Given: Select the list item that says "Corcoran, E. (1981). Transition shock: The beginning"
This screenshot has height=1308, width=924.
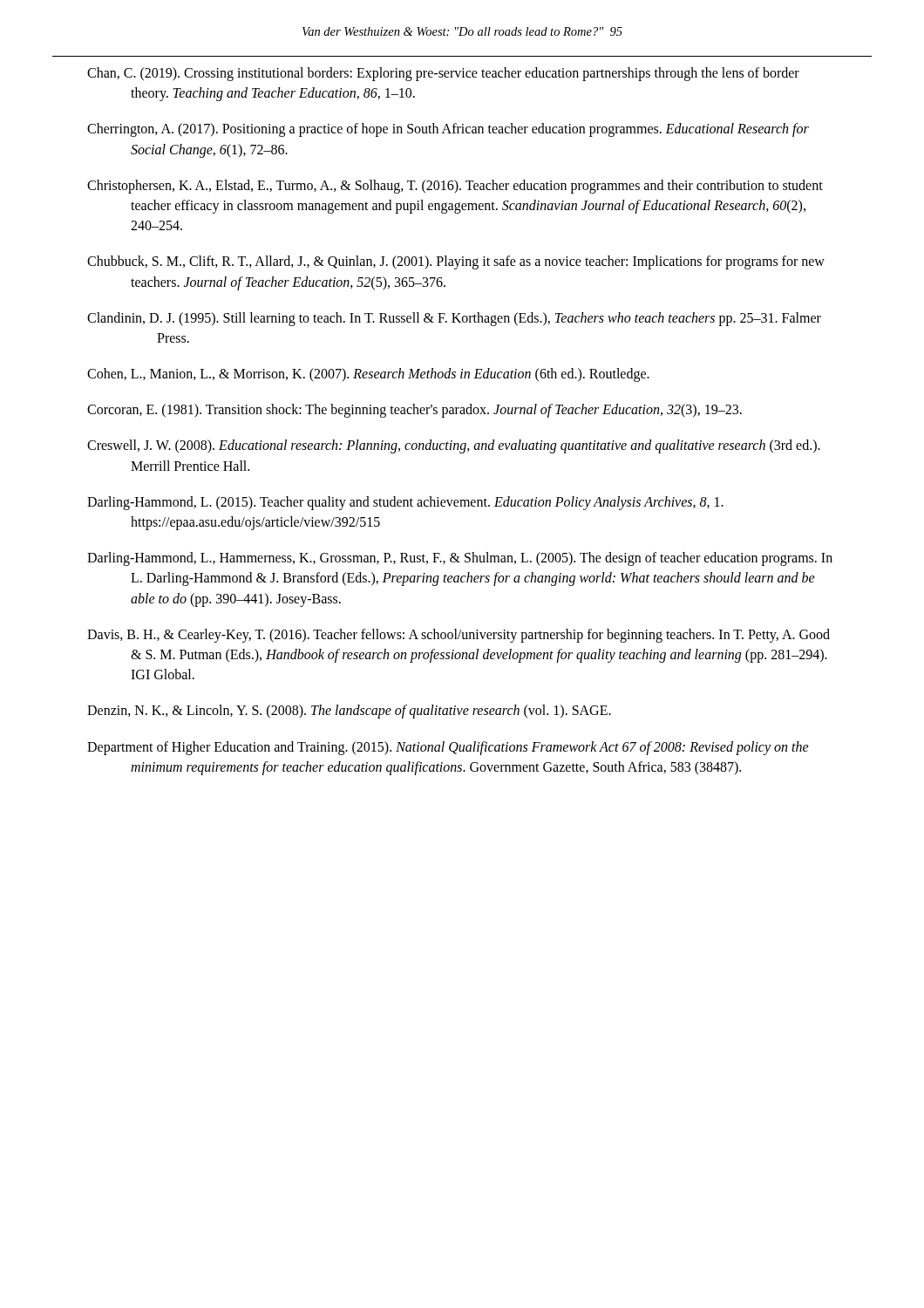Looking at the screenshot, I should point(415,410).
